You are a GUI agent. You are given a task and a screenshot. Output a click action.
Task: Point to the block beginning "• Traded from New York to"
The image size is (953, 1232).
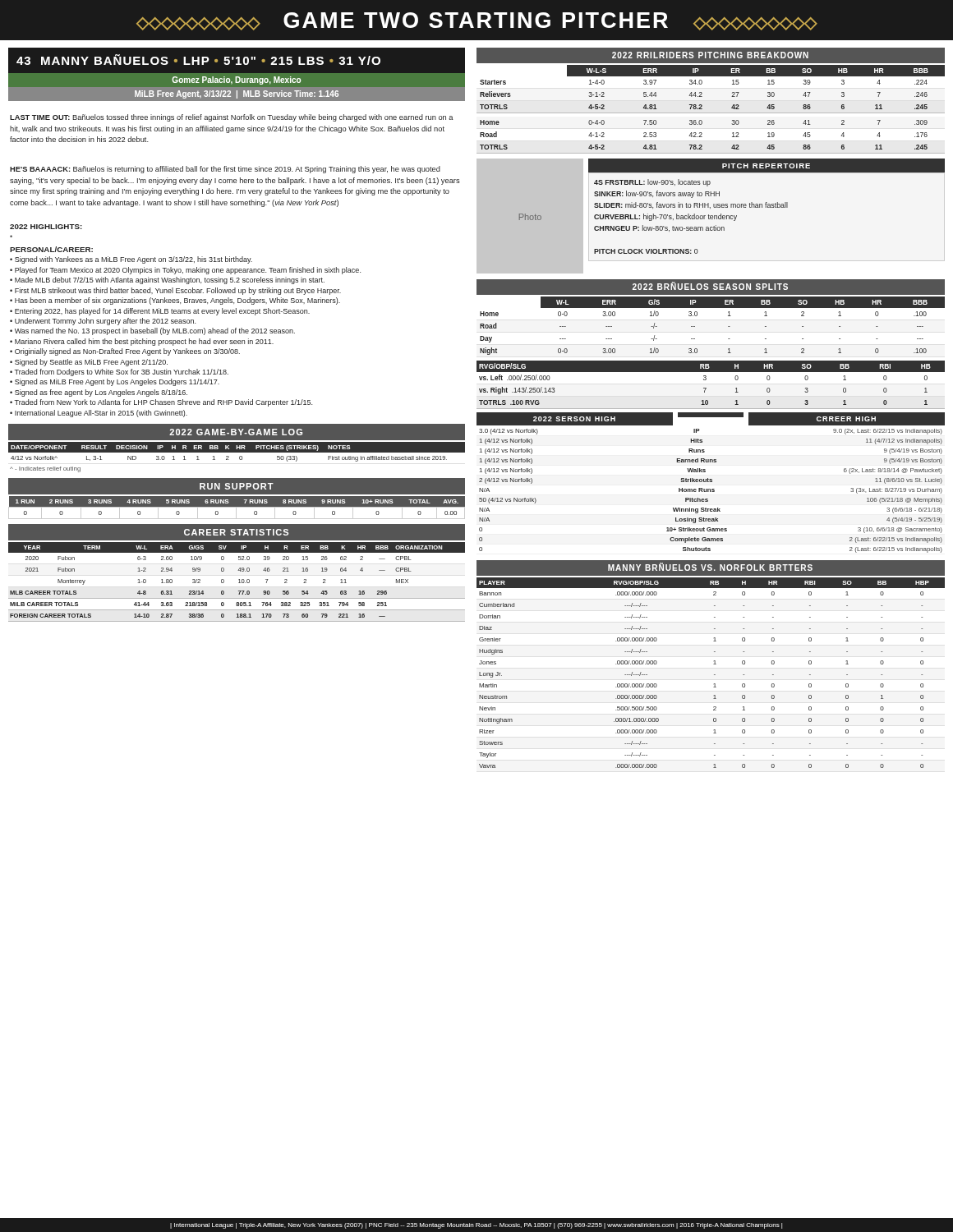(x=161, y=403)
